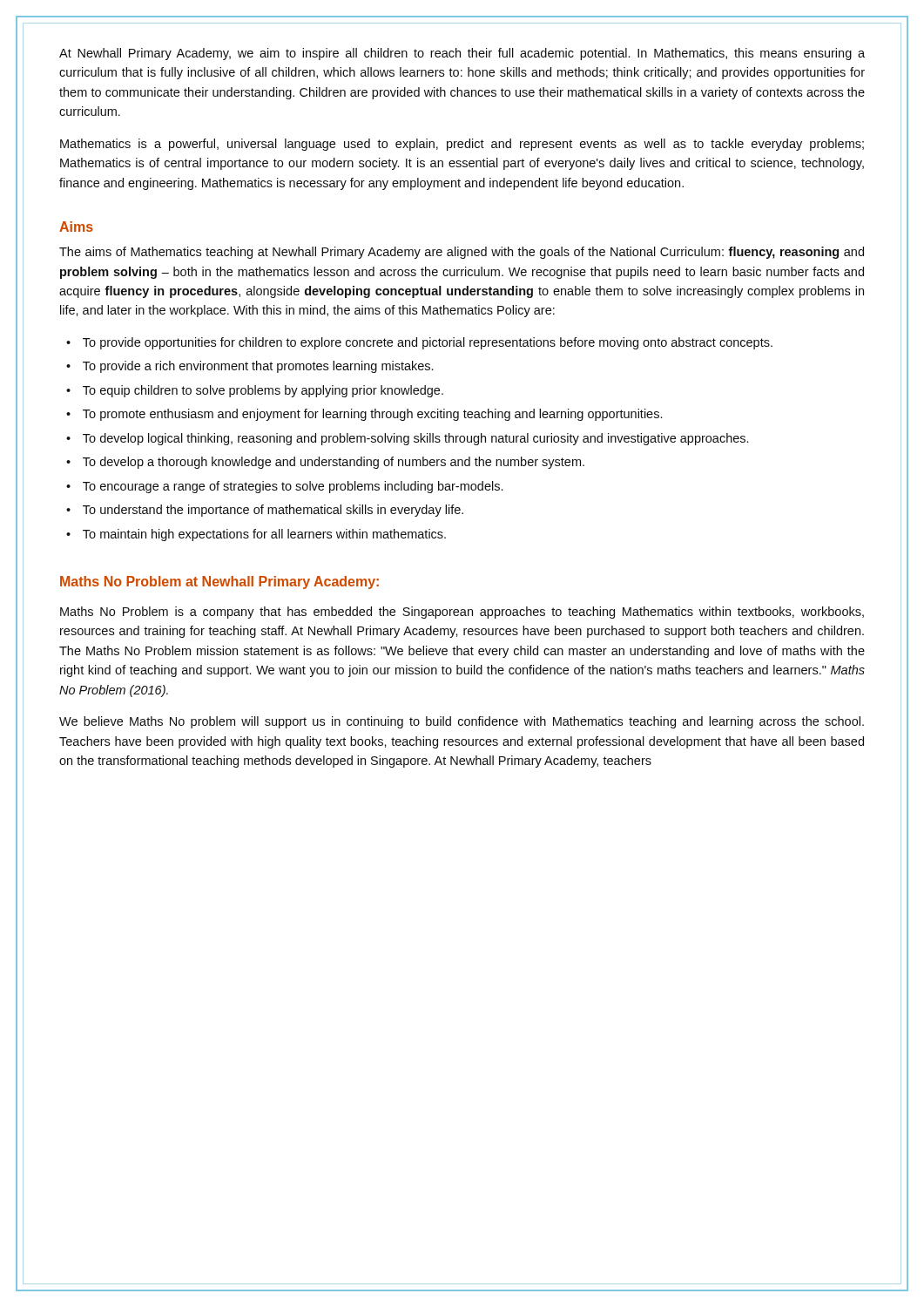Viewport: 924px width, 1307px height.
Task: Where is the passage that starts "To develop a thorough knowledge and"?
Action: pos(332,462)
